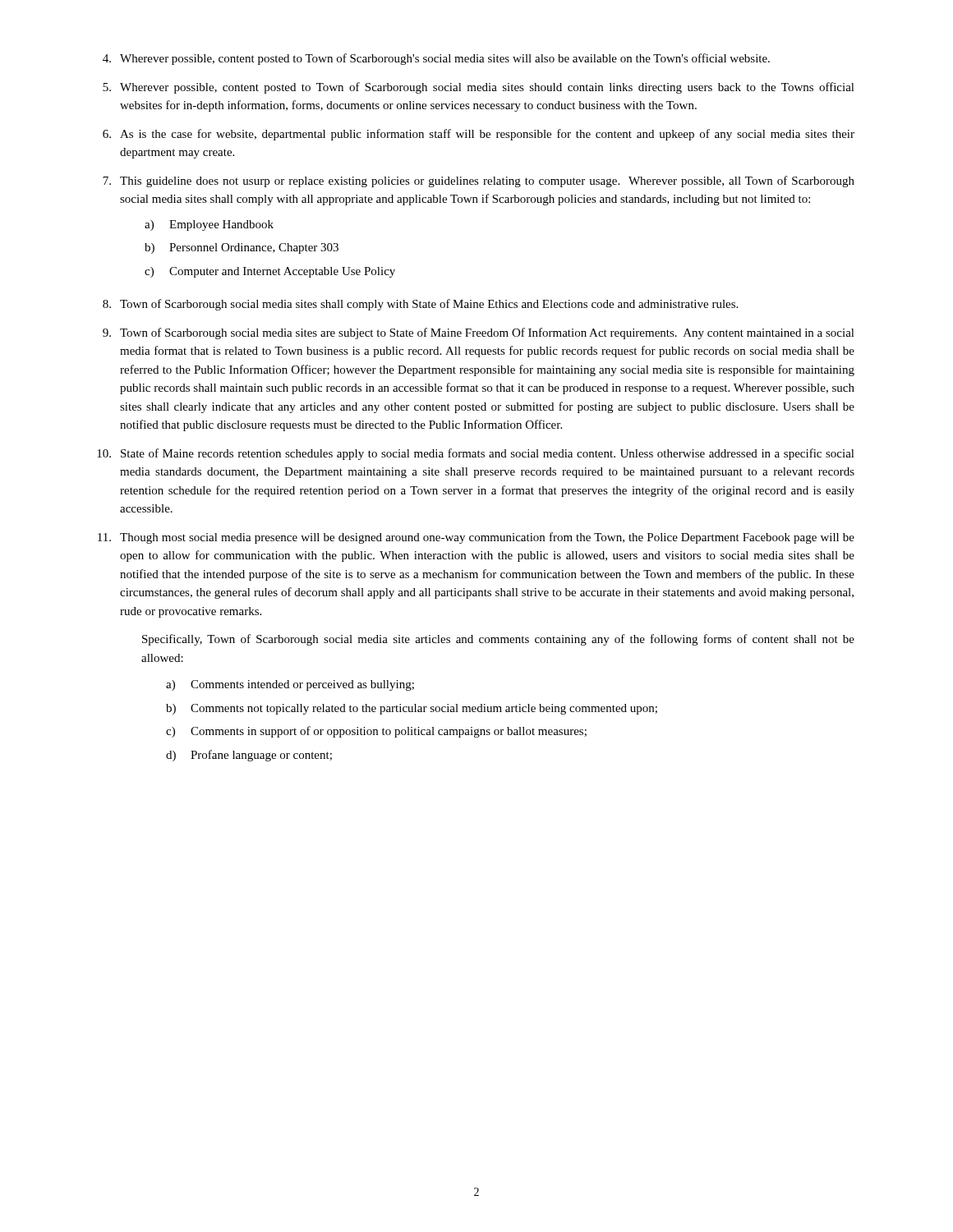This screenshot has width=953, height=1232.
Task: Find the block on this page that starts "11. Though most social"
Action: (468, 574)
